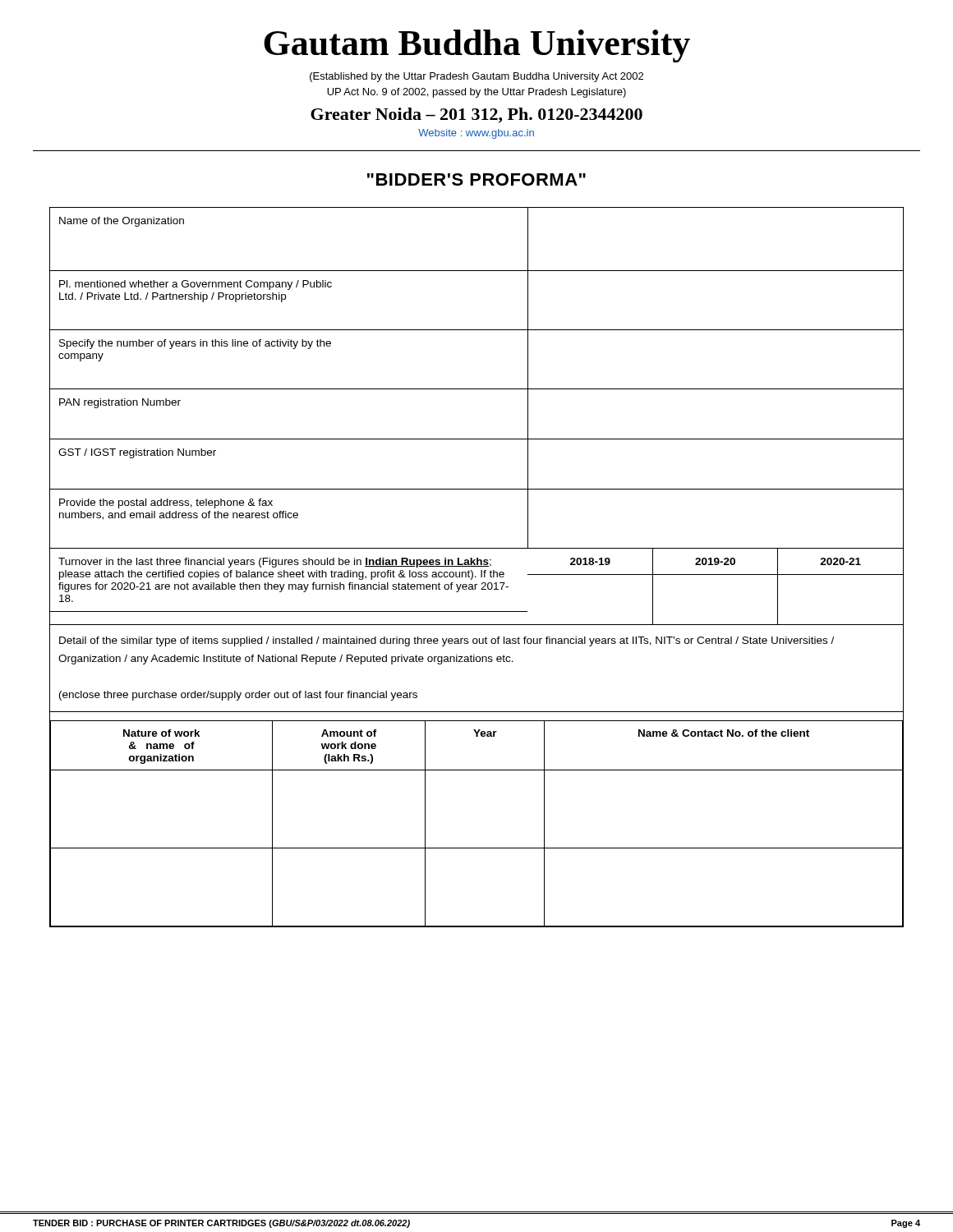Where is the passage that starts "Greater Noida – 201"?
953x1232 pixels.
(x=476, y=114)
